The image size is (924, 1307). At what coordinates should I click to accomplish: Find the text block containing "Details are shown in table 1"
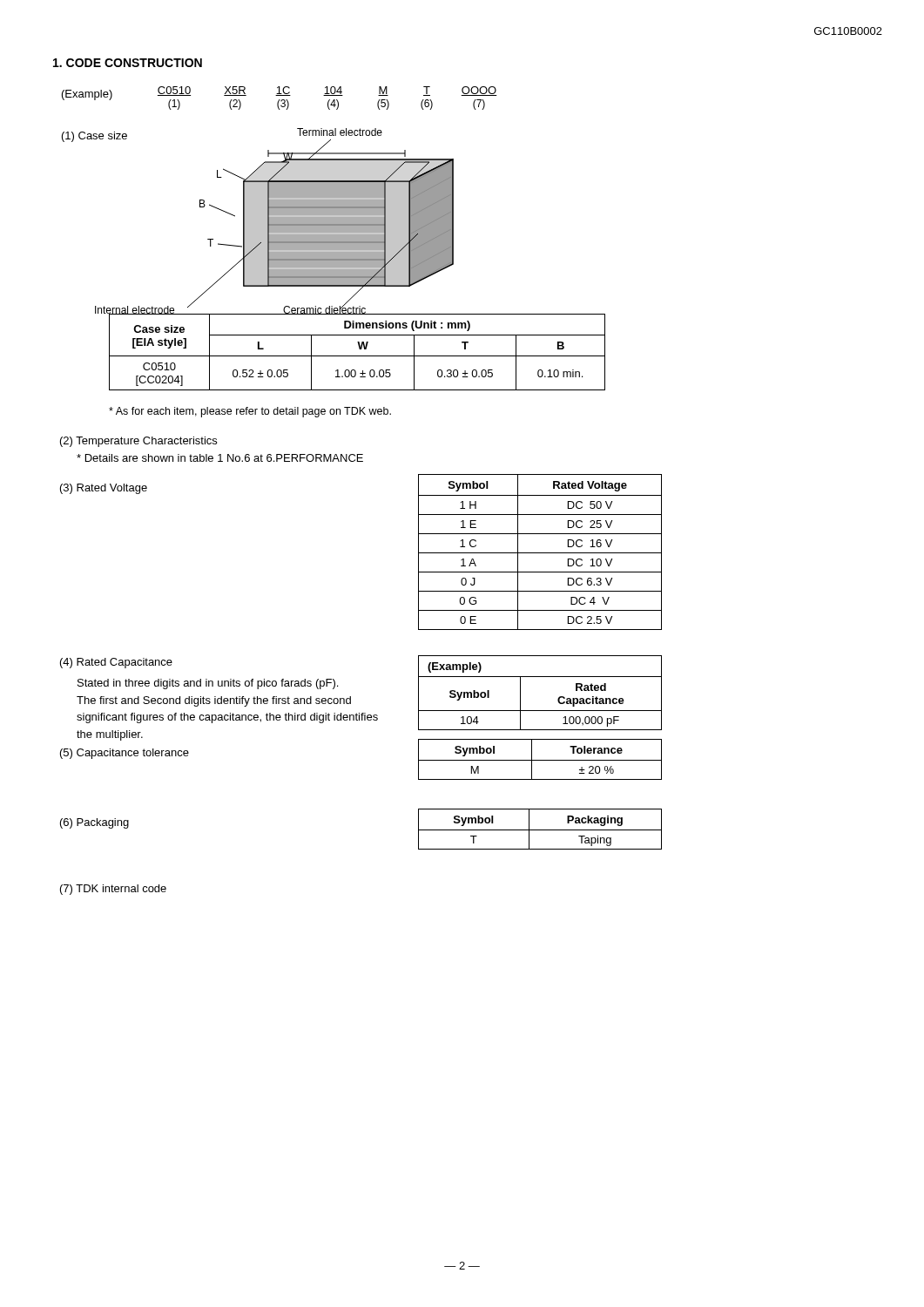pos(220,458)
